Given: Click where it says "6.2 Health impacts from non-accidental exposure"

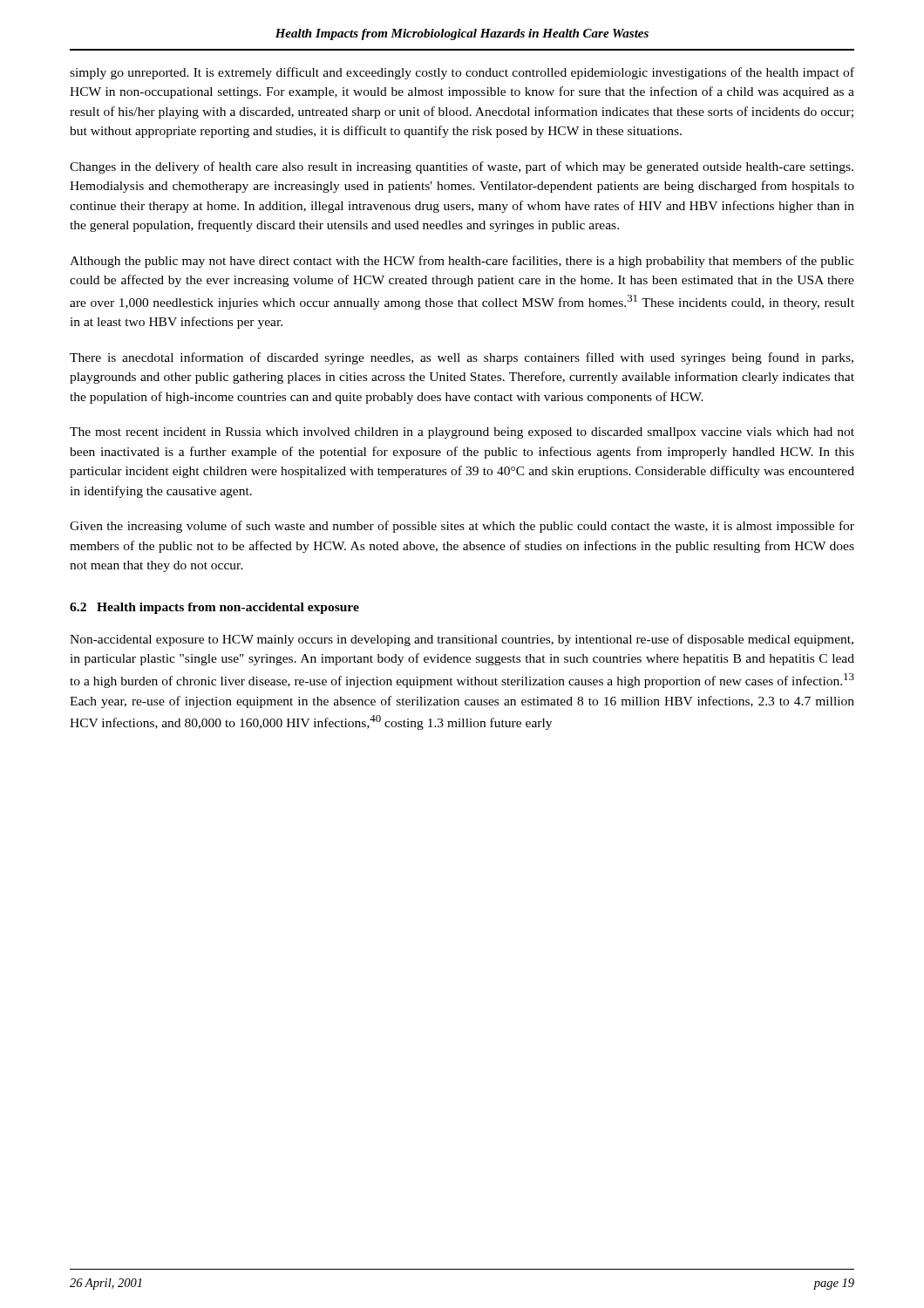Looking at the screenshot, I should (214, 607).
